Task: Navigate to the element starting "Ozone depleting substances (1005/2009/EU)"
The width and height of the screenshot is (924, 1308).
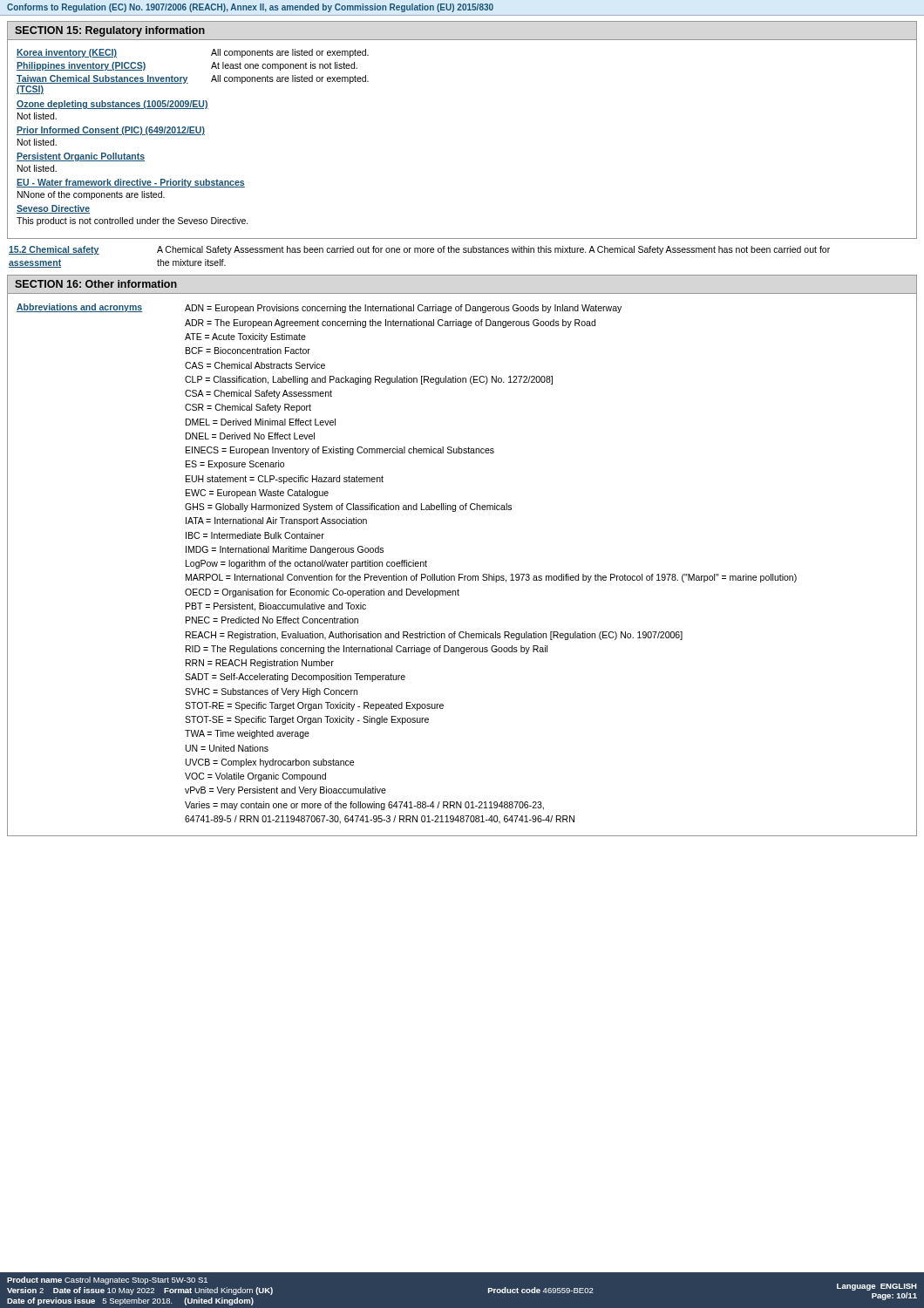Action: [x=112, y=104]
